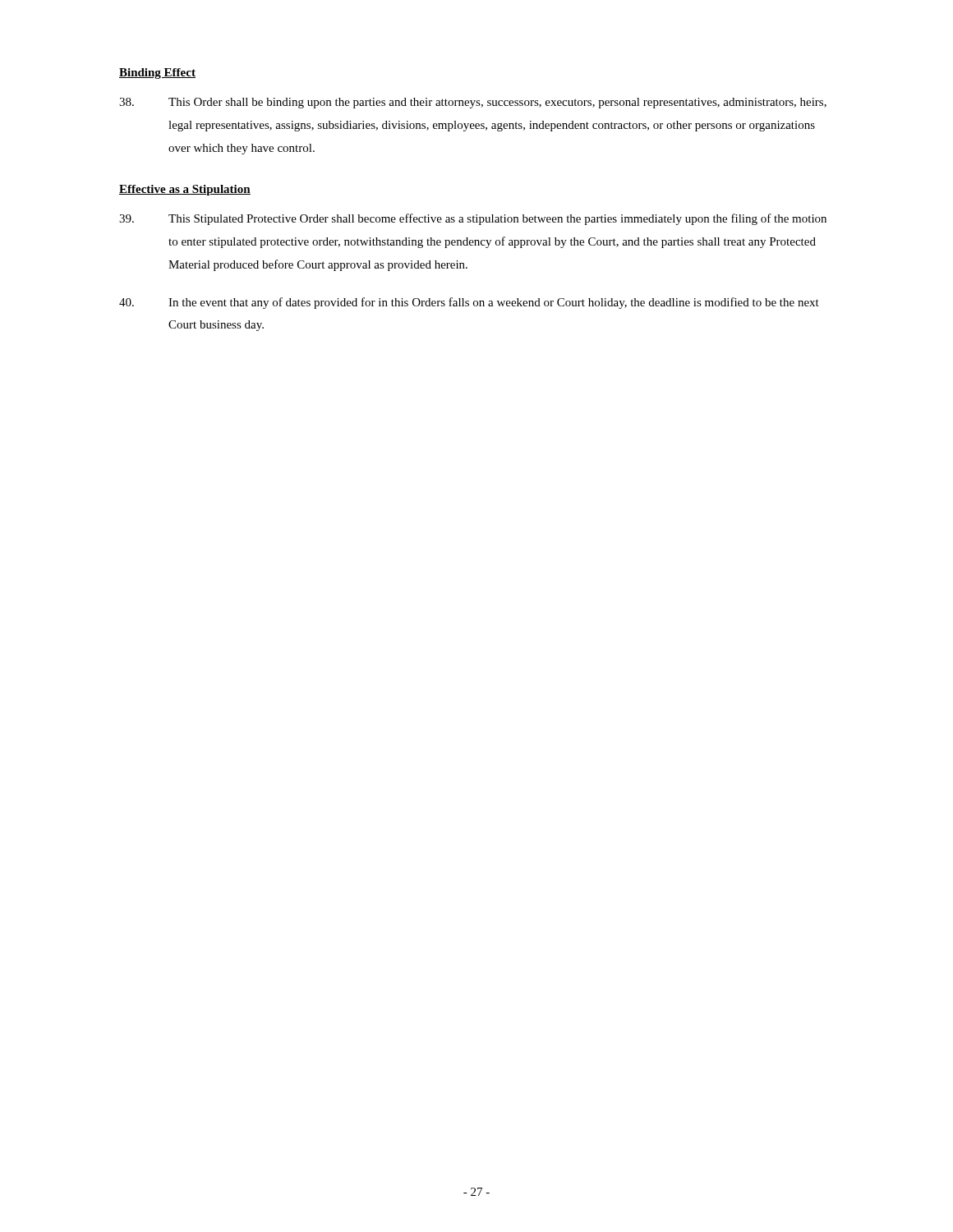This screenshot has width=953, height=1232.
Task: Select the block starting "In the event that"
Action: click(474, 314)
